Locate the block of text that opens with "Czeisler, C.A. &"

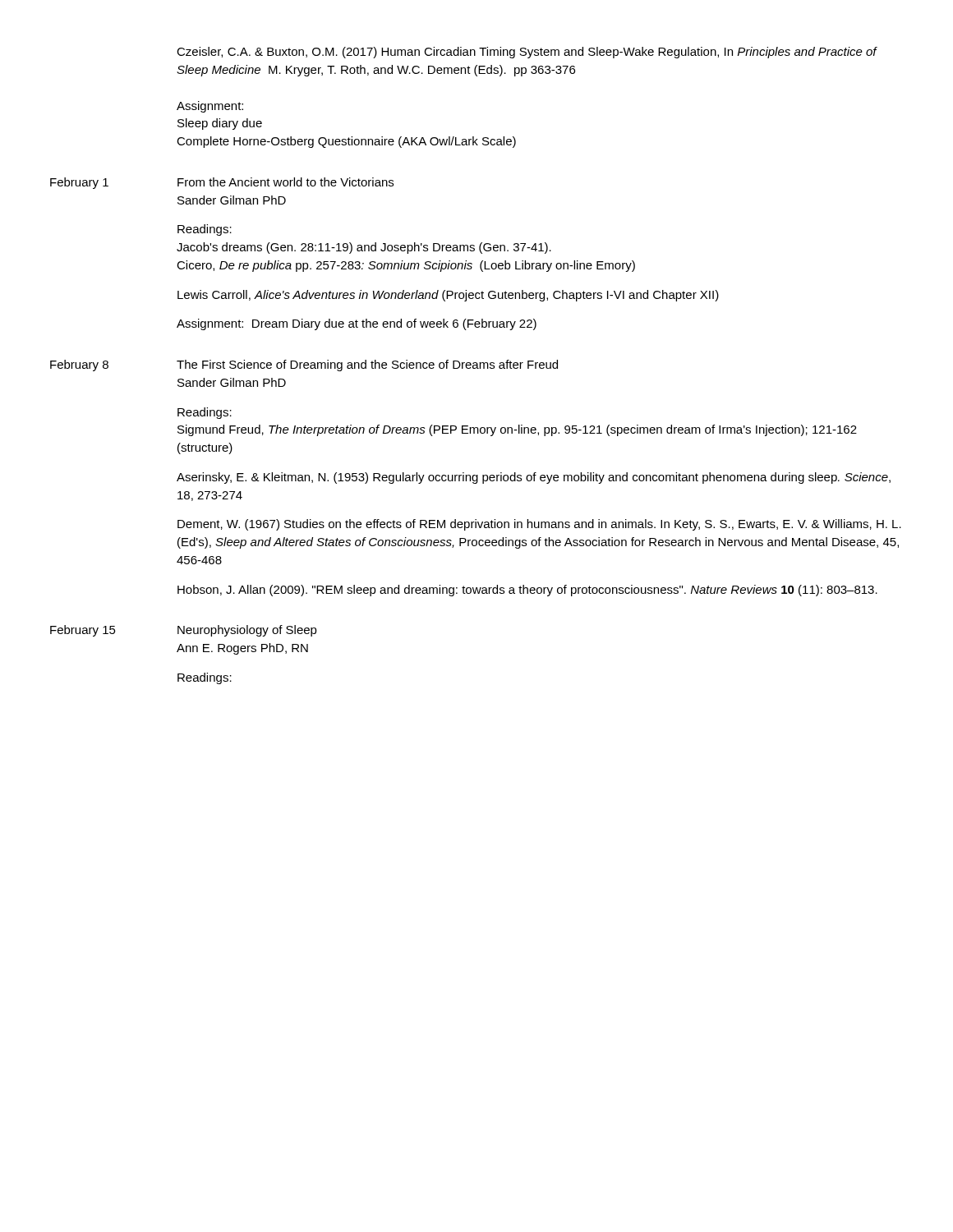pos(526,60)
